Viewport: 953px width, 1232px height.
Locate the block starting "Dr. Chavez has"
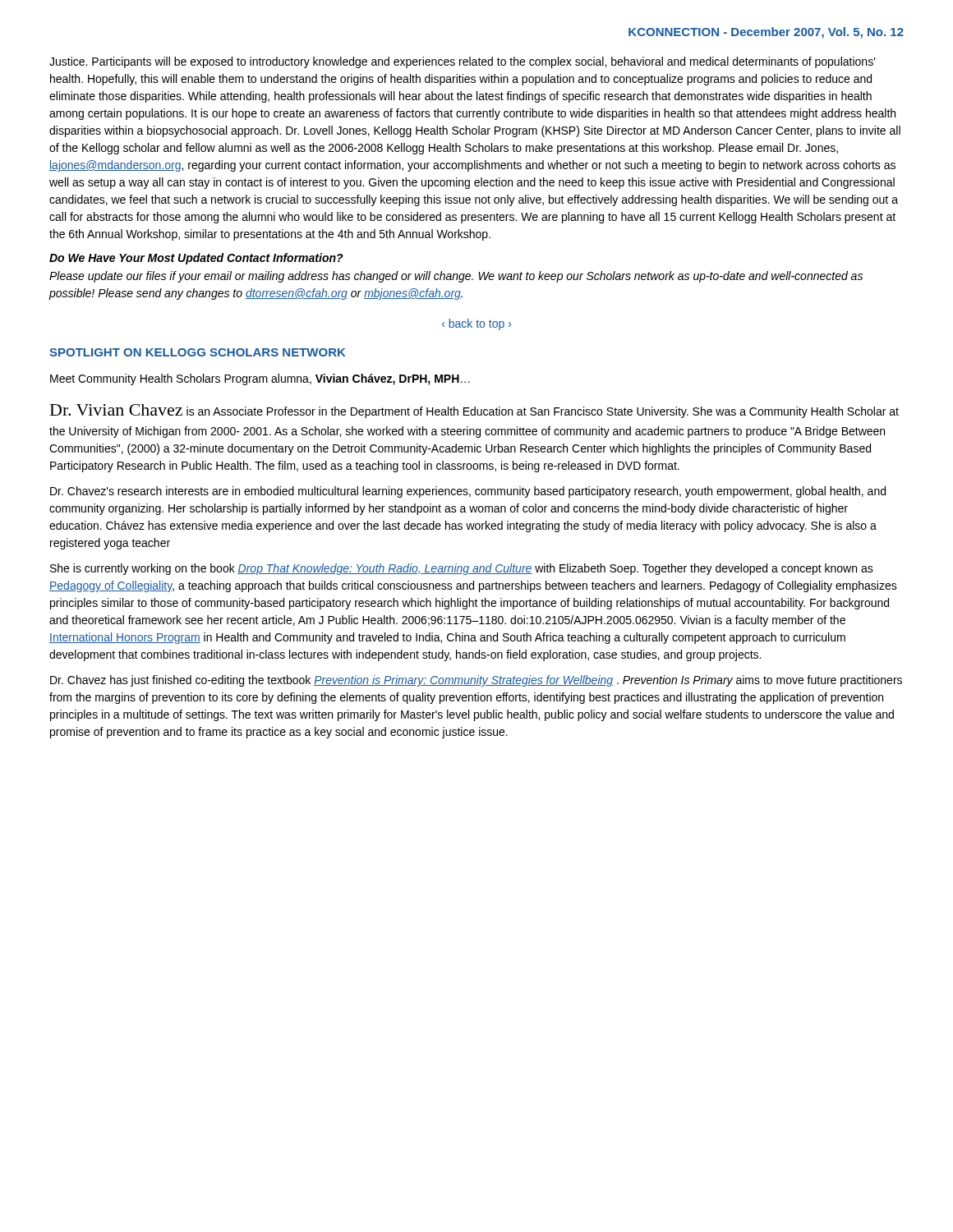point(476,706)
